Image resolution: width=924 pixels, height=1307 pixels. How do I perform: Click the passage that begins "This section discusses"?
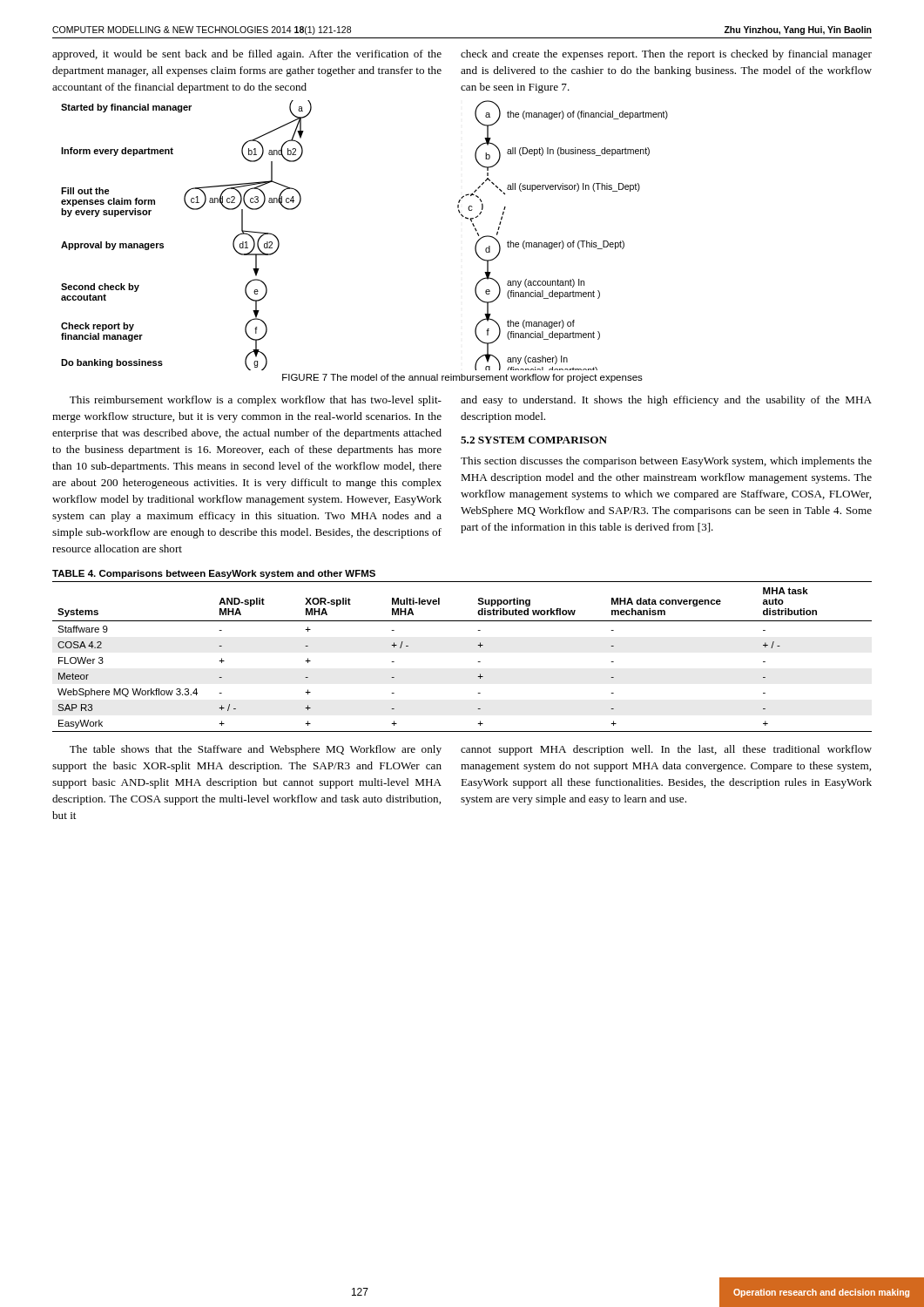666,494
